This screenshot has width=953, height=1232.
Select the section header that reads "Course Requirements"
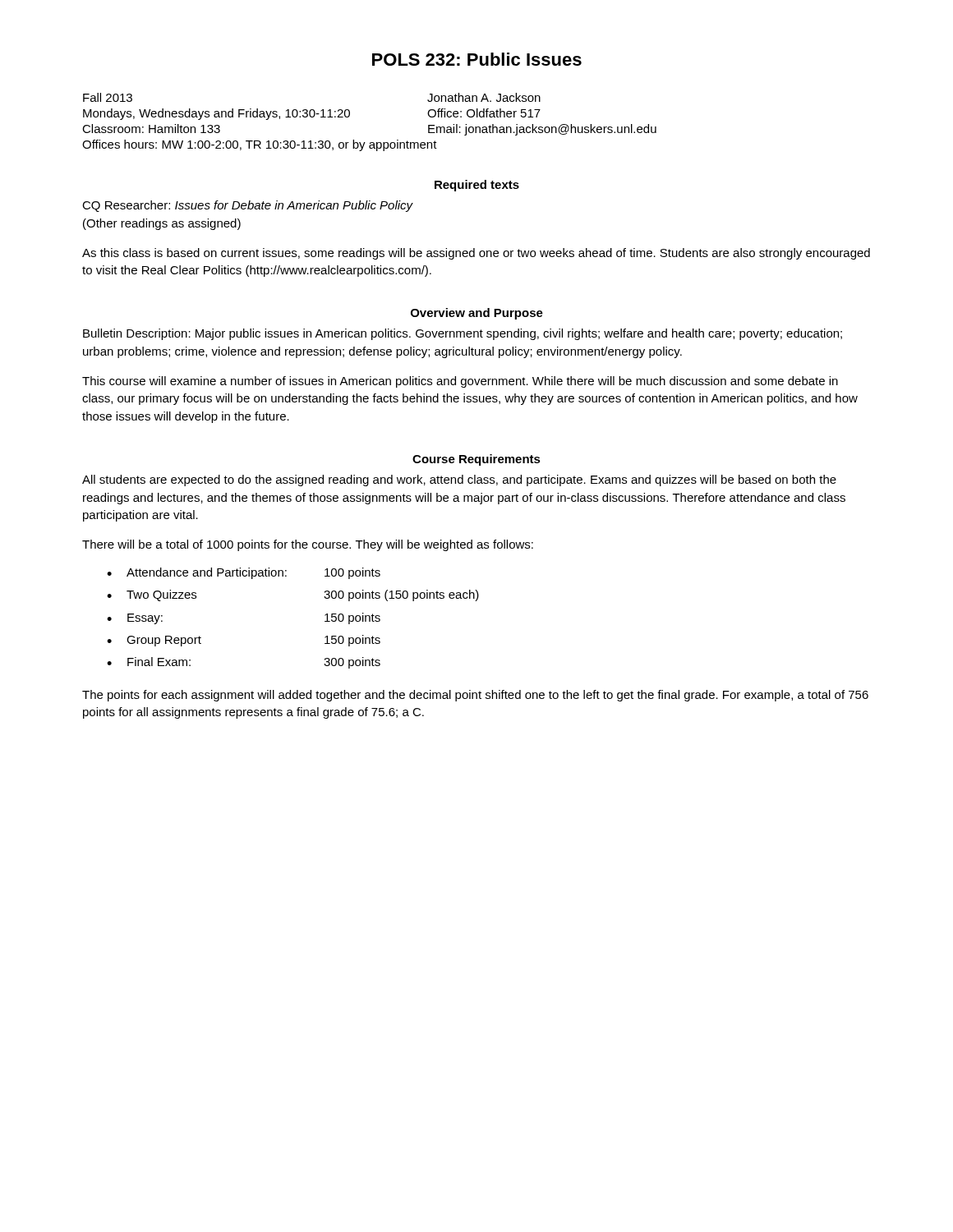[x=476, y=458]
